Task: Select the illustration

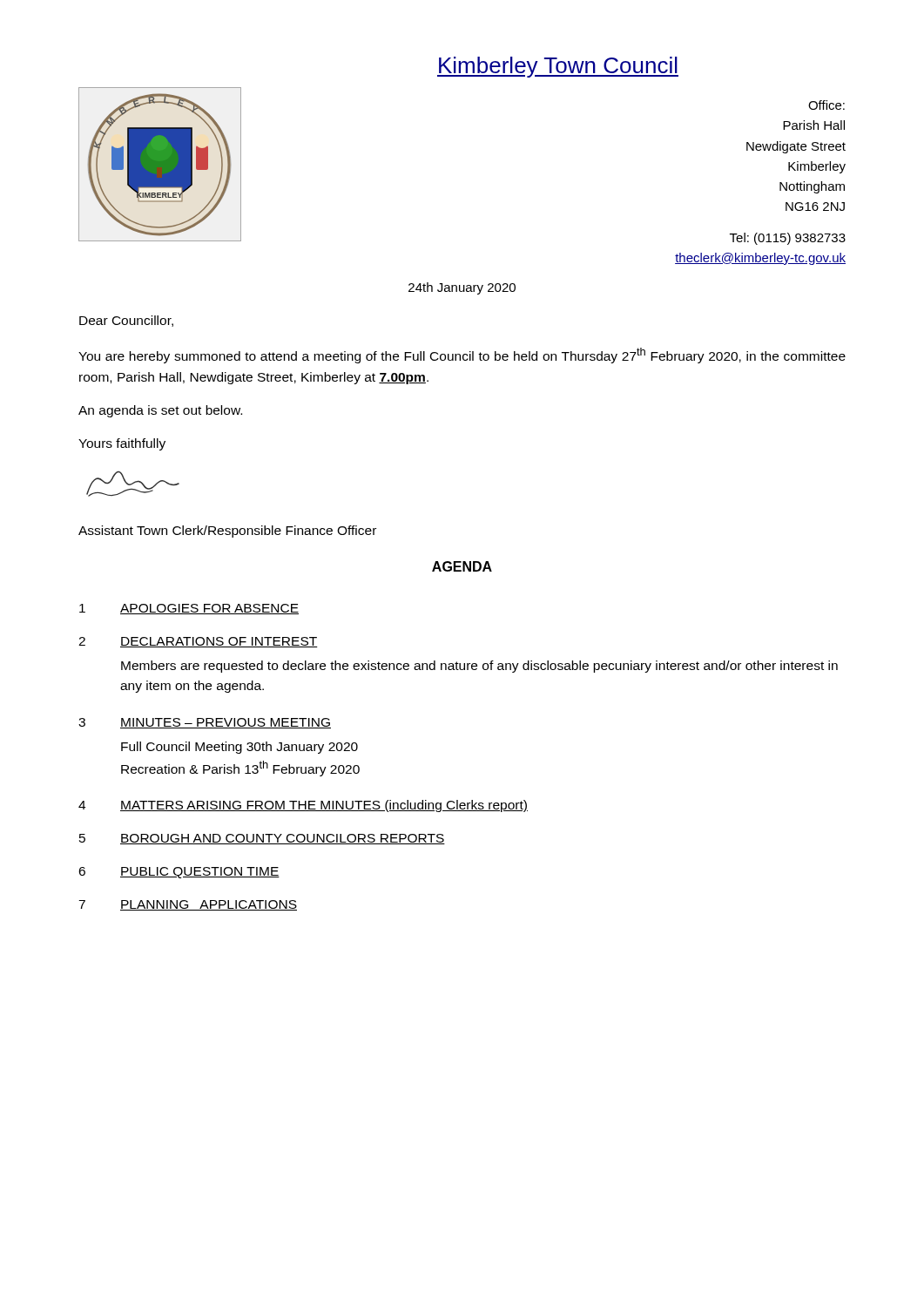Action: click(462, 486)
